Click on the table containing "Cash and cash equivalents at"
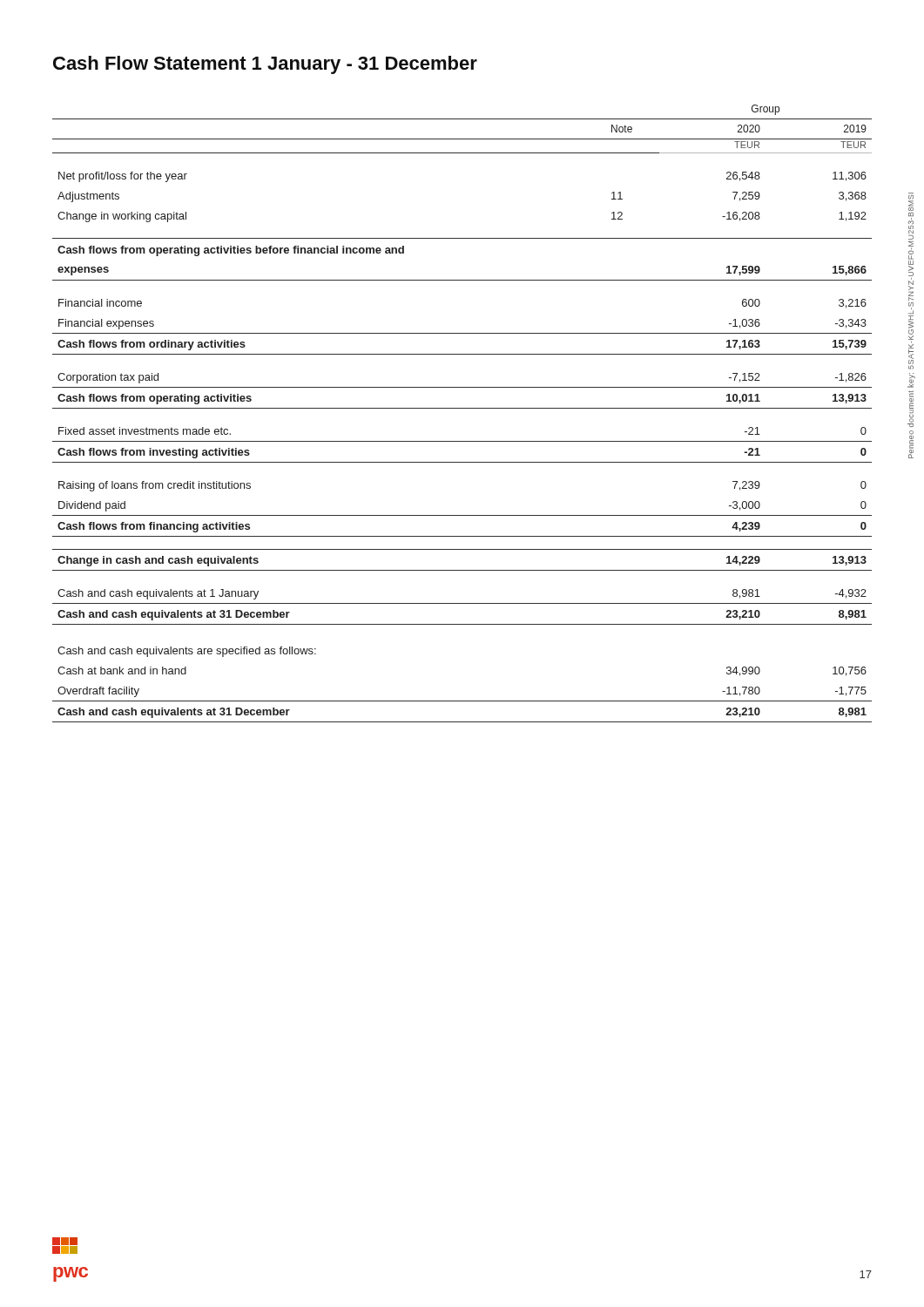This screenshot has height=1307, width=924. click(x=462, y=411)
